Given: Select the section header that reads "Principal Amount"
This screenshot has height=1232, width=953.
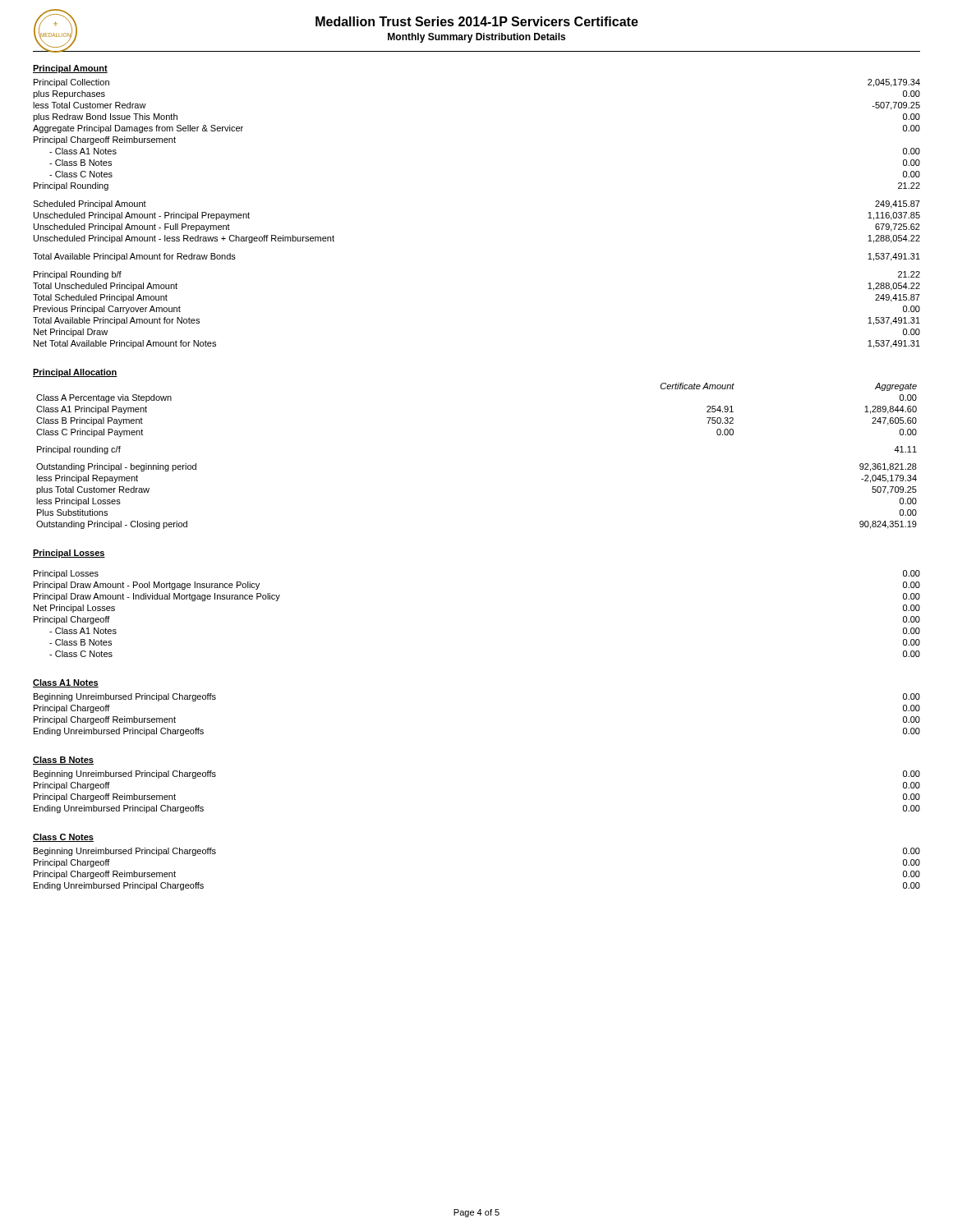Looking at the screenshot, I should click(70, 68).
